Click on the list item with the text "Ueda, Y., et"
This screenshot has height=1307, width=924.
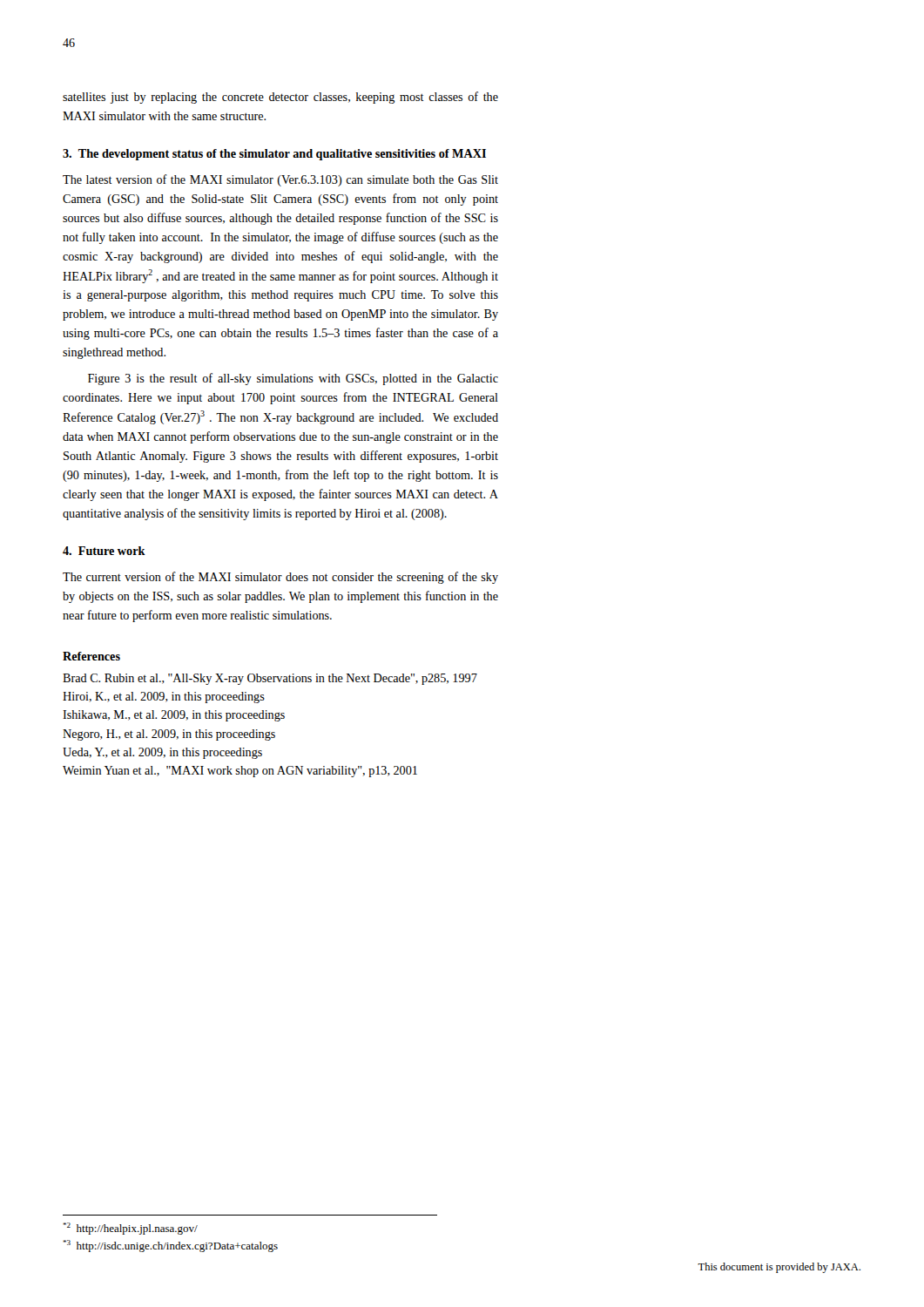click(x=163, y=752)
